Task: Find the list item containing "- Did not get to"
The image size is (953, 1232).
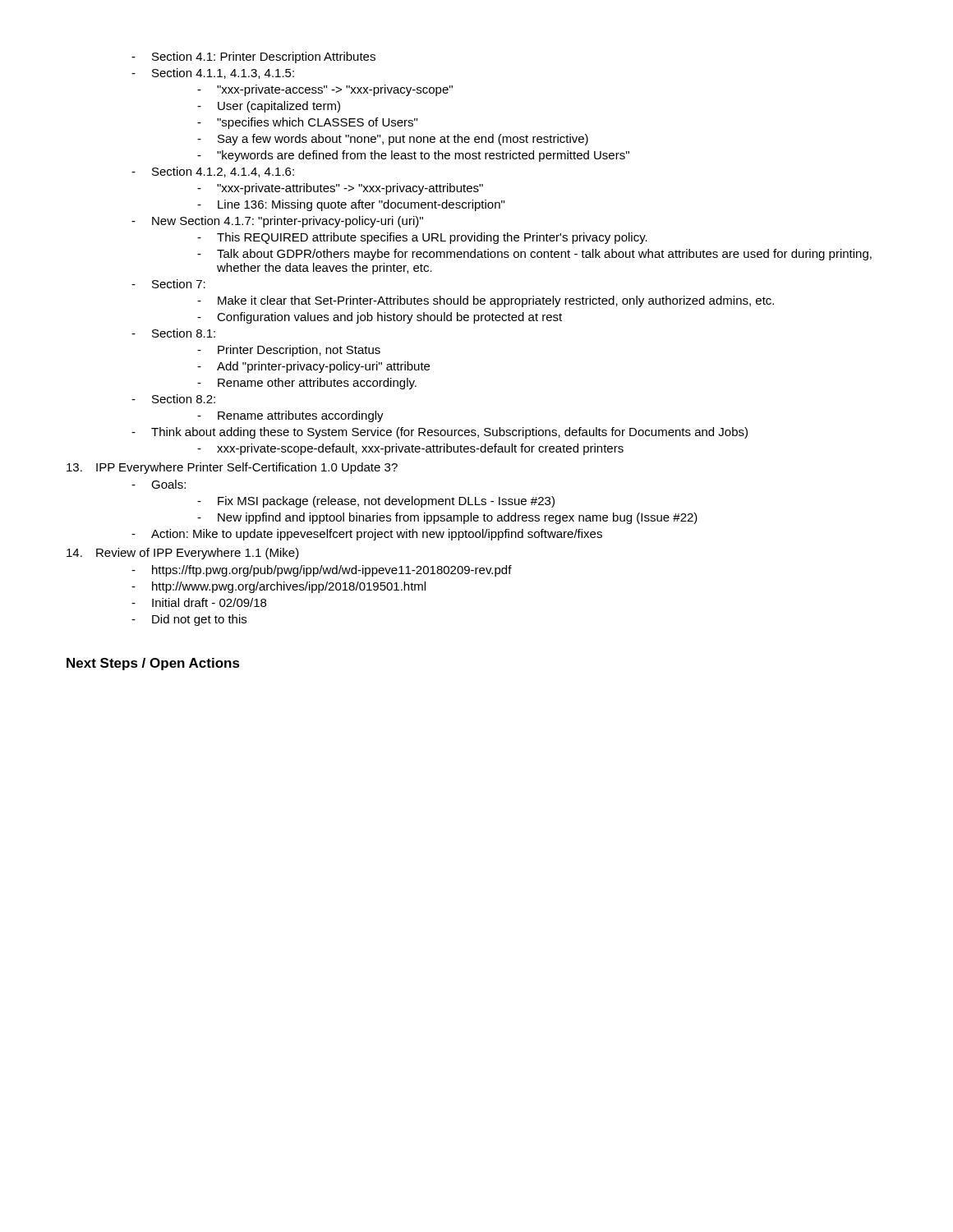Action: [x=189, y=620]
